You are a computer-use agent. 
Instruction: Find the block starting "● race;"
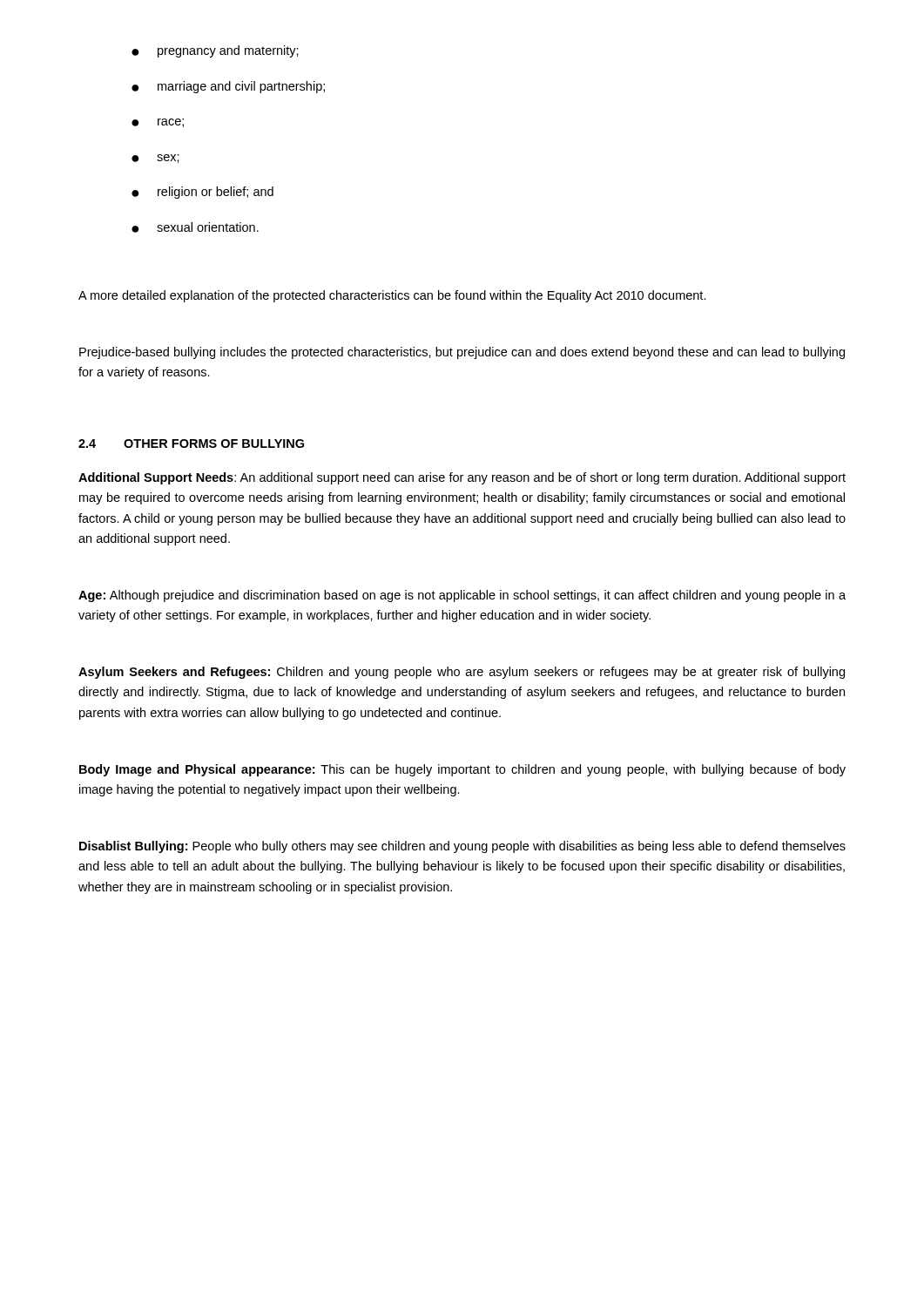(158, 122)
